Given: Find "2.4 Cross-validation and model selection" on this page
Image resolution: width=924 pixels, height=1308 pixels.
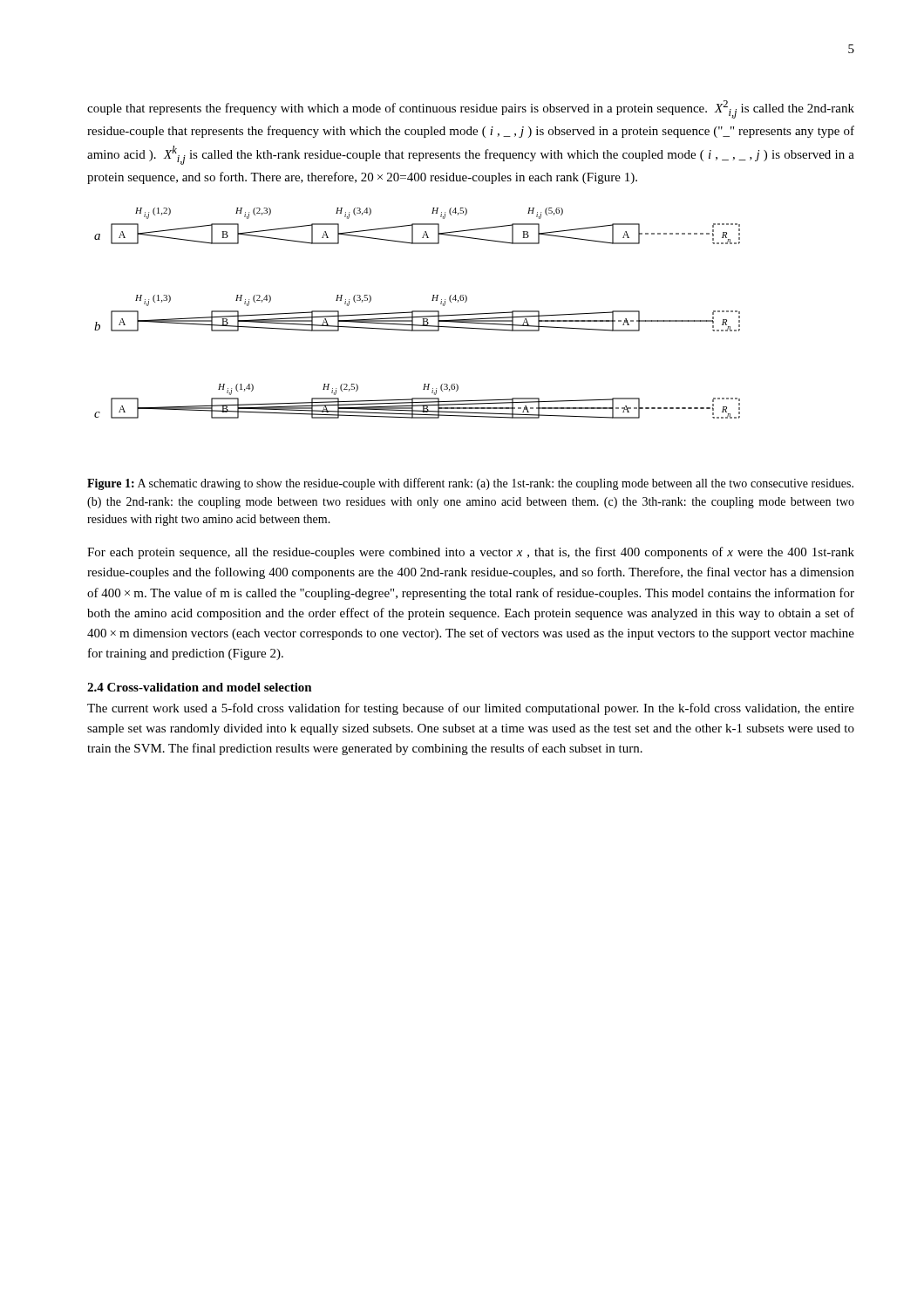Looking at the screenshot, I should click(x=199, y=687).
